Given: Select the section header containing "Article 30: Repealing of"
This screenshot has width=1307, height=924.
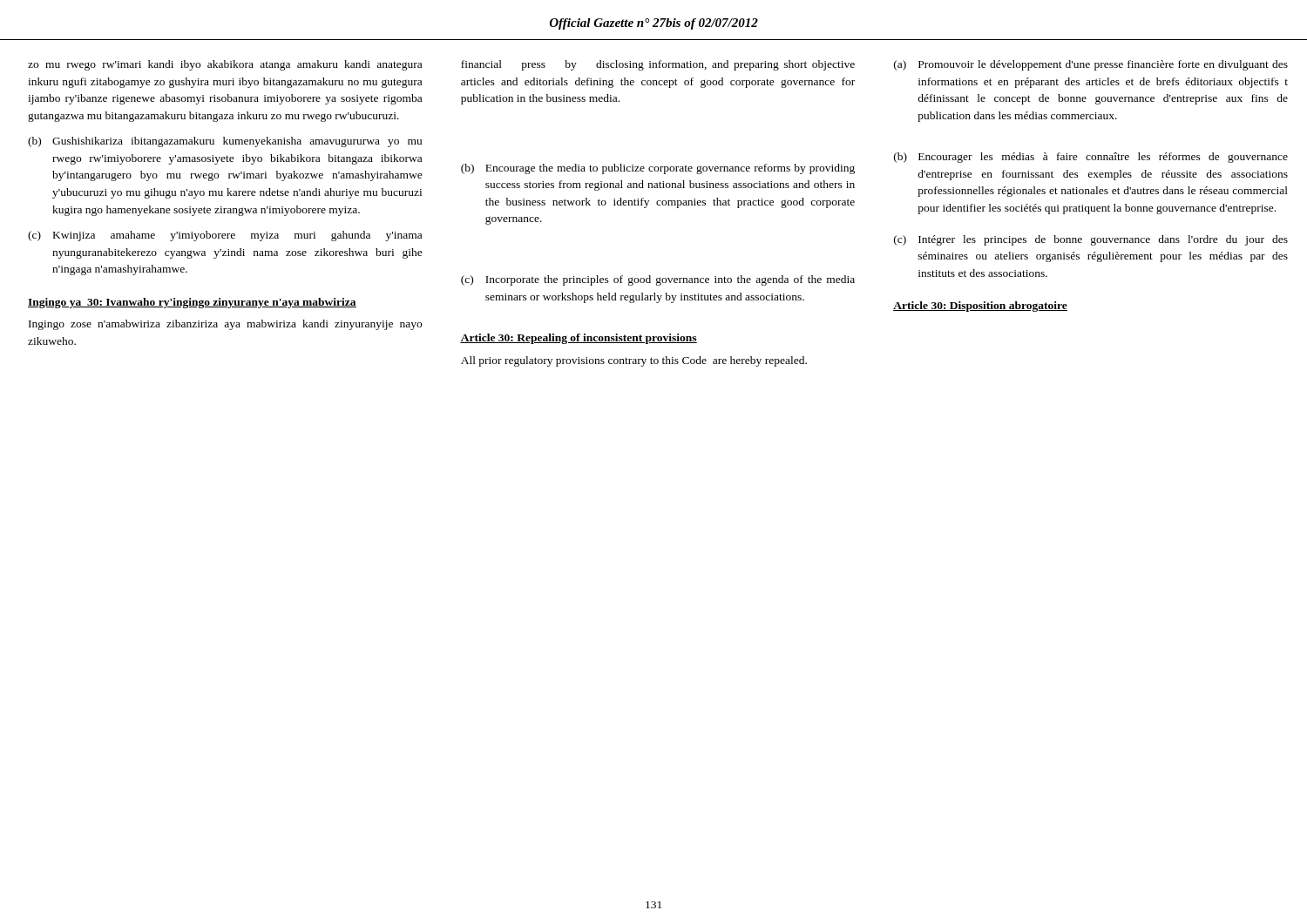Looking at the screenshot, I should tap(579, 337).
